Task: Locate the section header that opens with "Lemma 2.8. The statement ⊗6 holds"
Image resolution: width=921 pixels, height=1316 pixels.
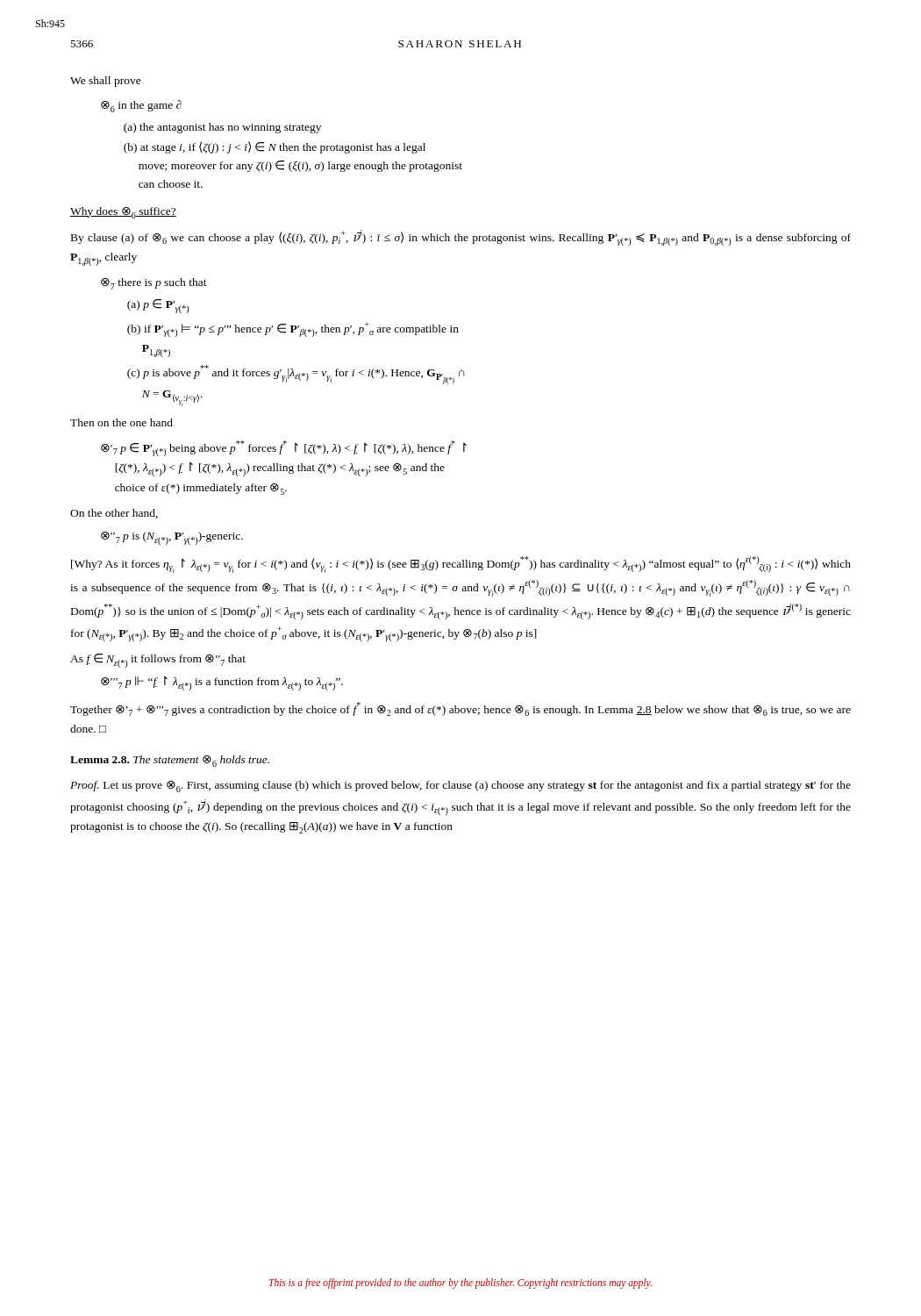Action: (x=170, y=760)
